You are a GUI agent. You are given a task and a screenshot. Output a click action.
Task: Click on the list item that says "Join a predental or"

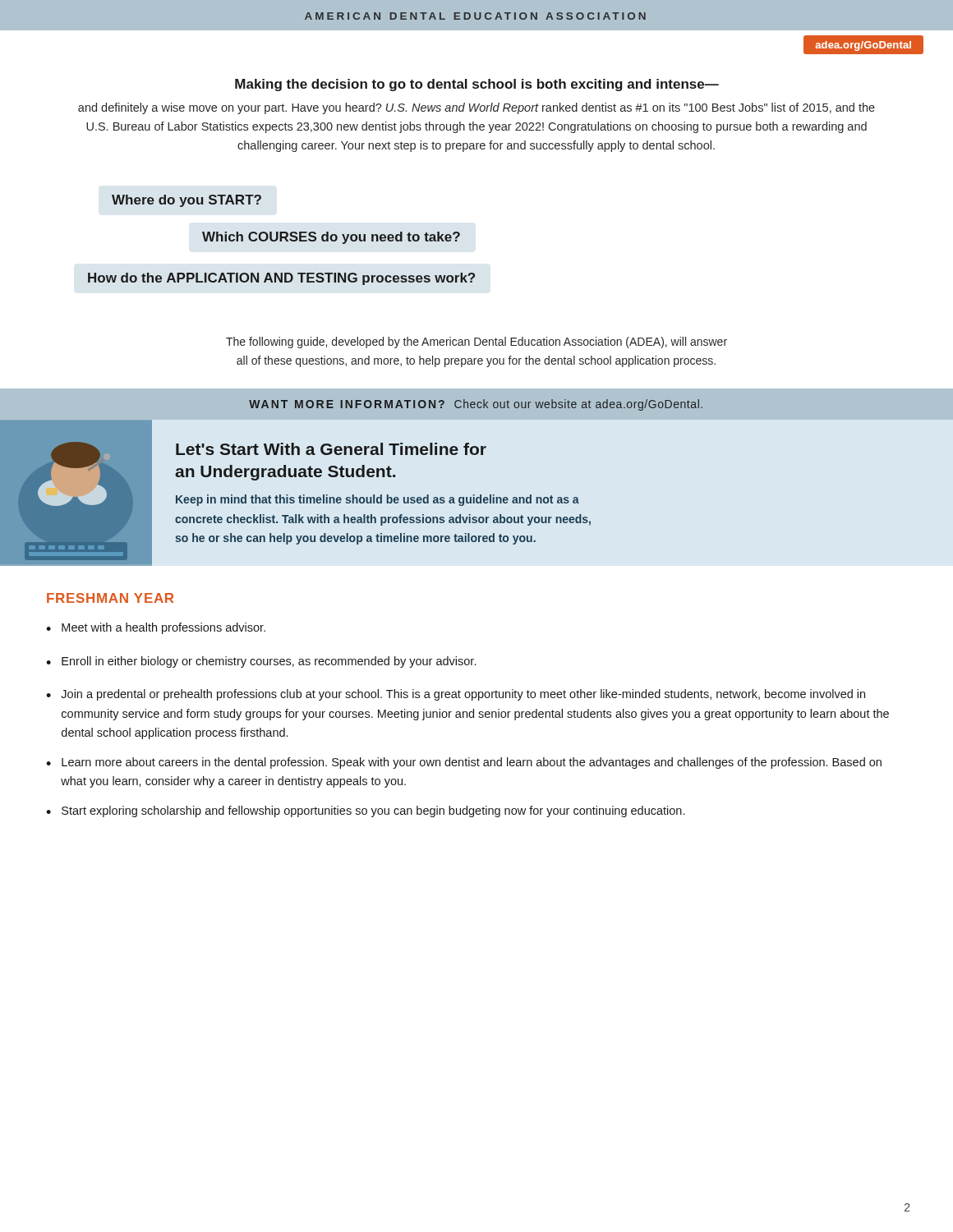pyautogui.click(x=475, y=713)
